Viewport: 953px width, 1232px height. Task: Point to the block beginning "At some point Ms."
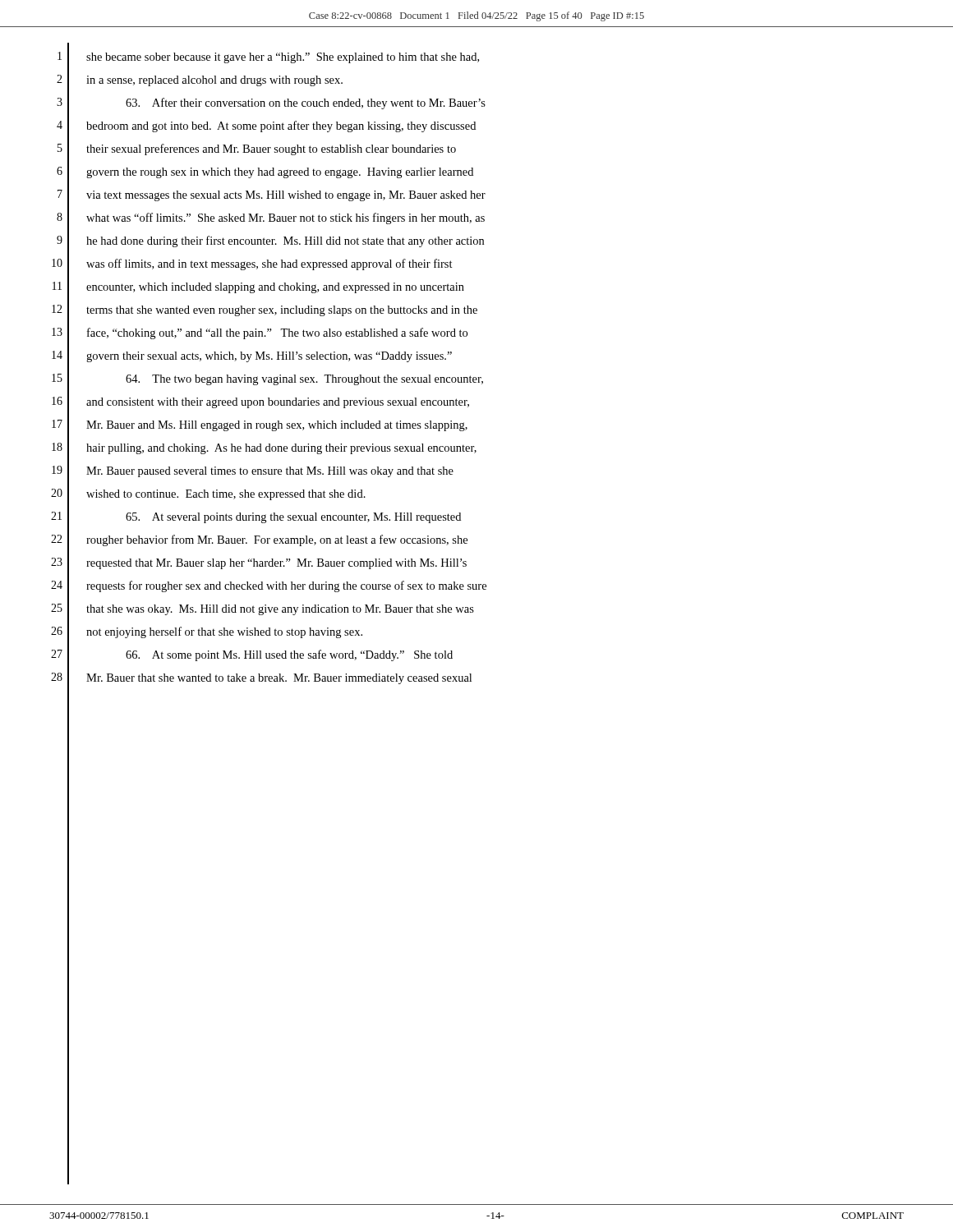point(289,655)
